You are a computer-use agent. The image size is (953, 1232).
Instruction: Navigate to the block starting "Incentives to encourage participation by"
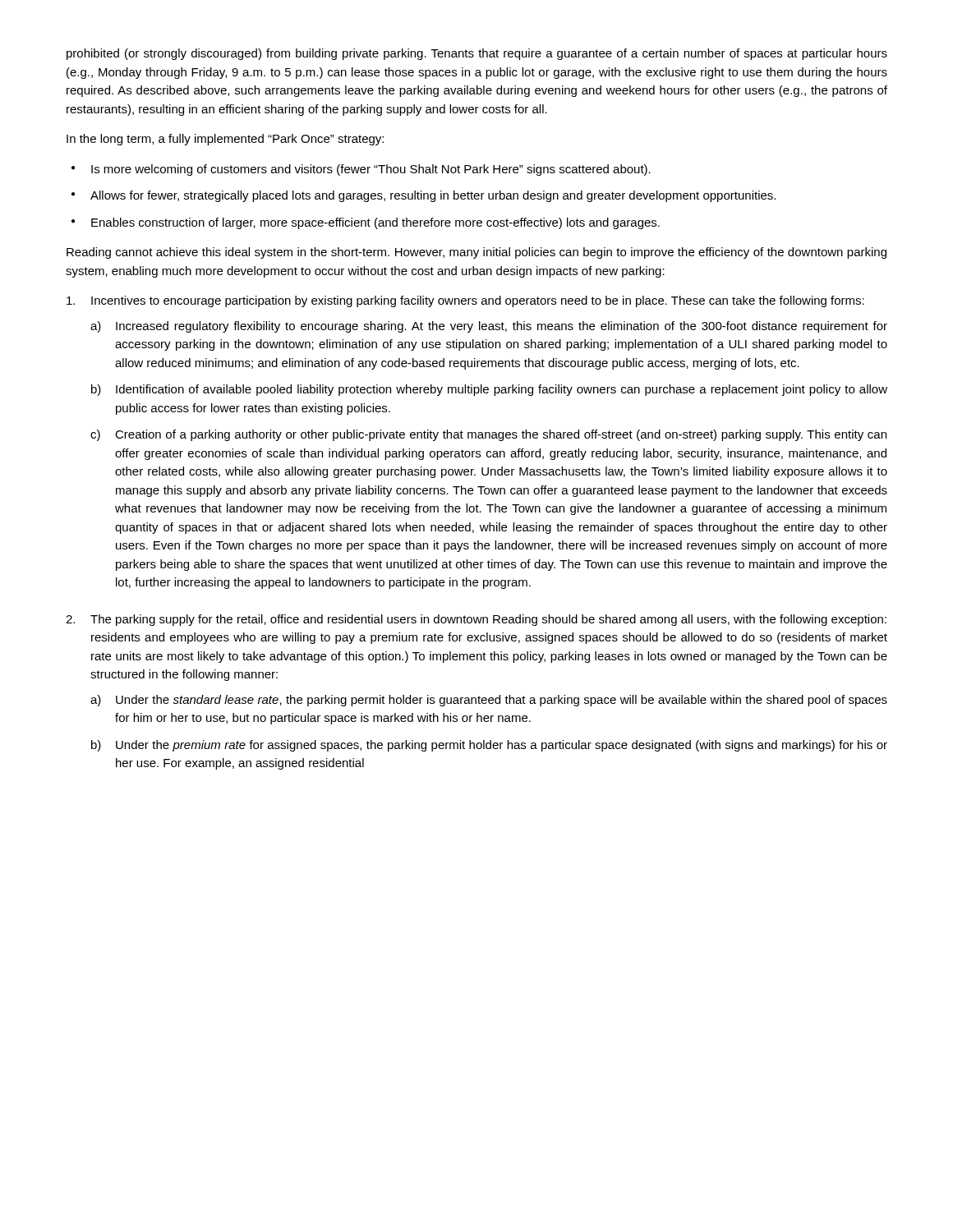pyautogui.click(x=476, y=446)
